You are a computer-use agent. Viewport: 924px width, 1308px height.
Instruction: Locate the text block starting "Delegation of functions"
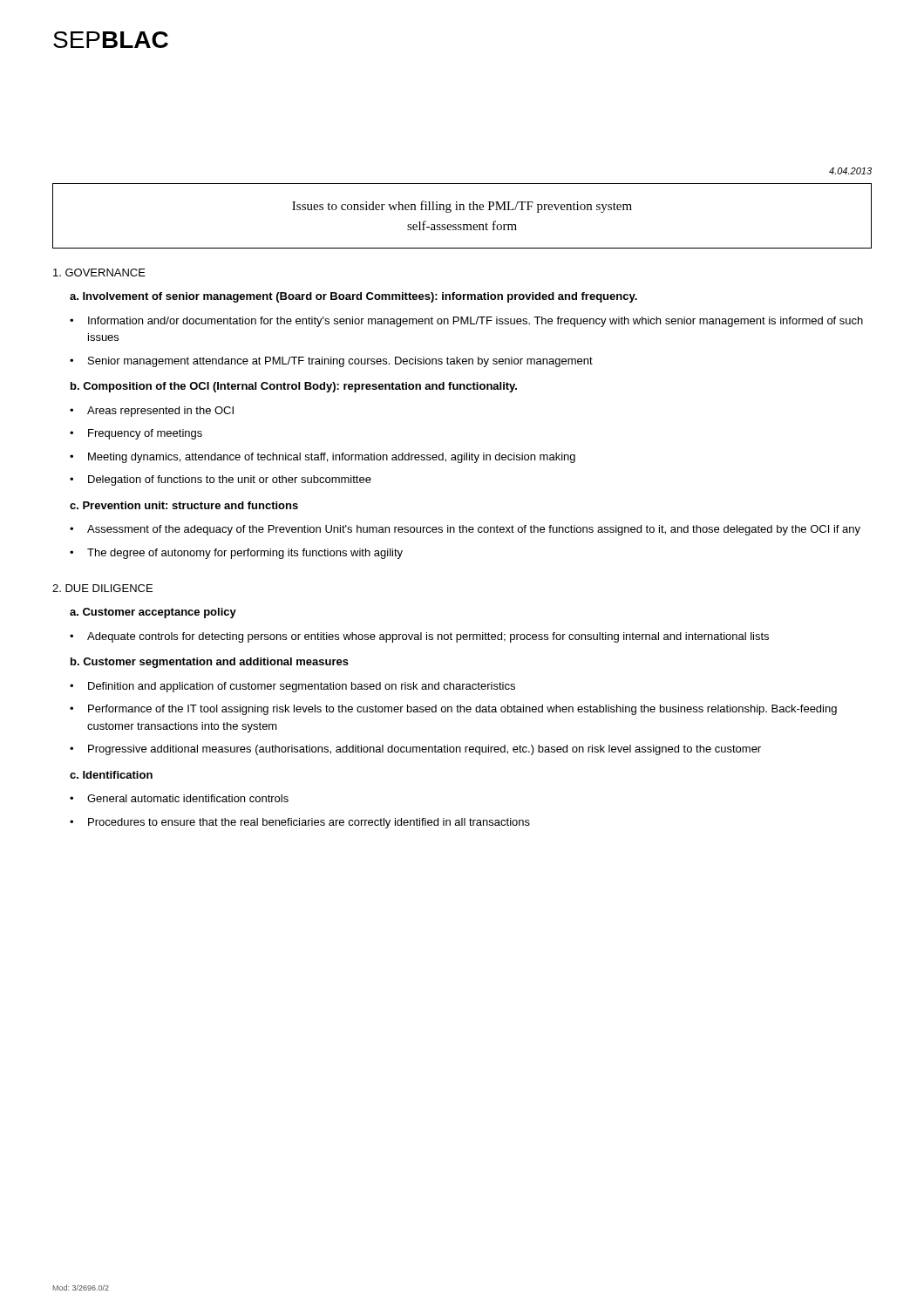click(x=221, y=480)
